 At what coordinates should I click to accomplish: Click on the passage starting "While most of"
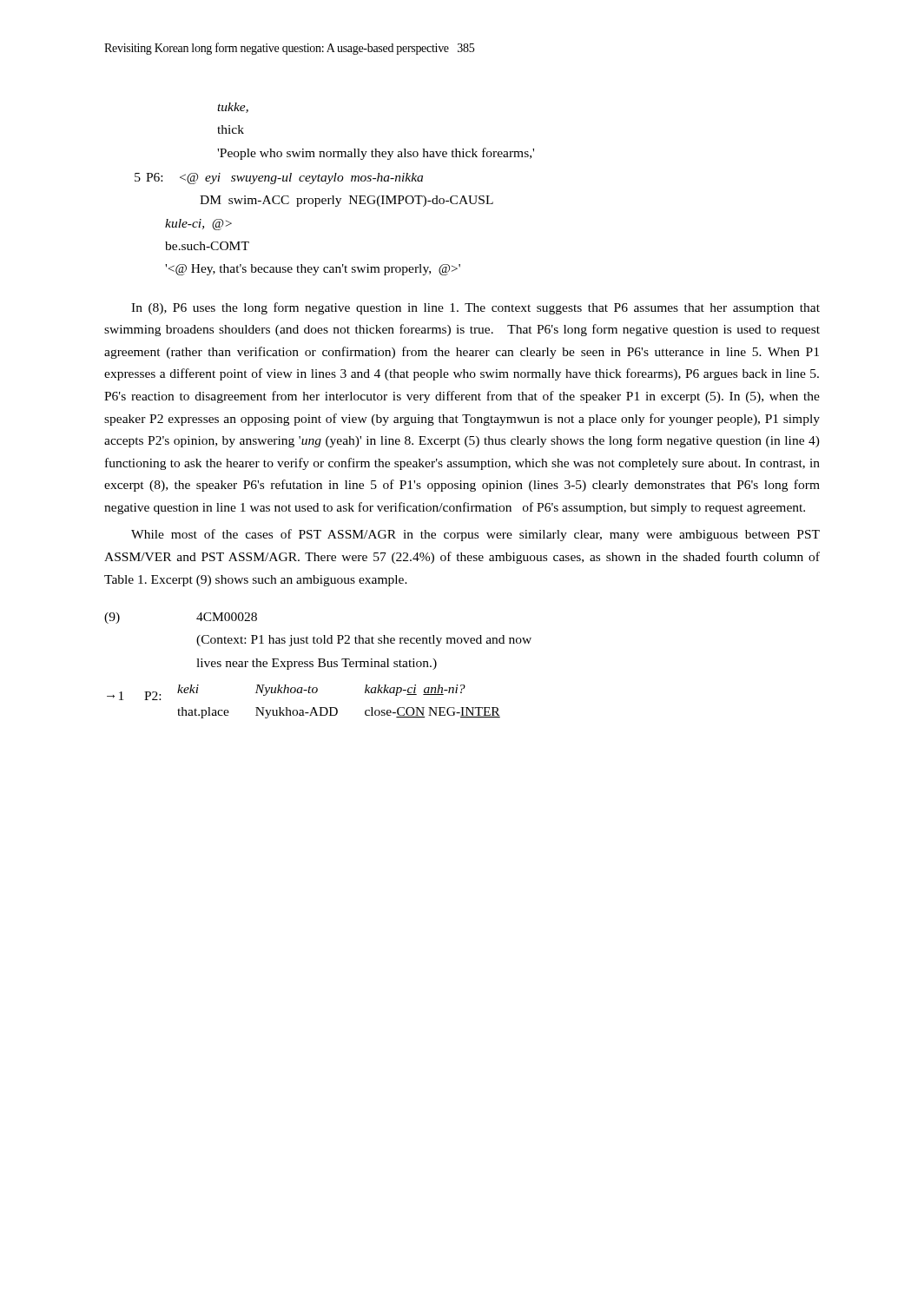[462, 556]
